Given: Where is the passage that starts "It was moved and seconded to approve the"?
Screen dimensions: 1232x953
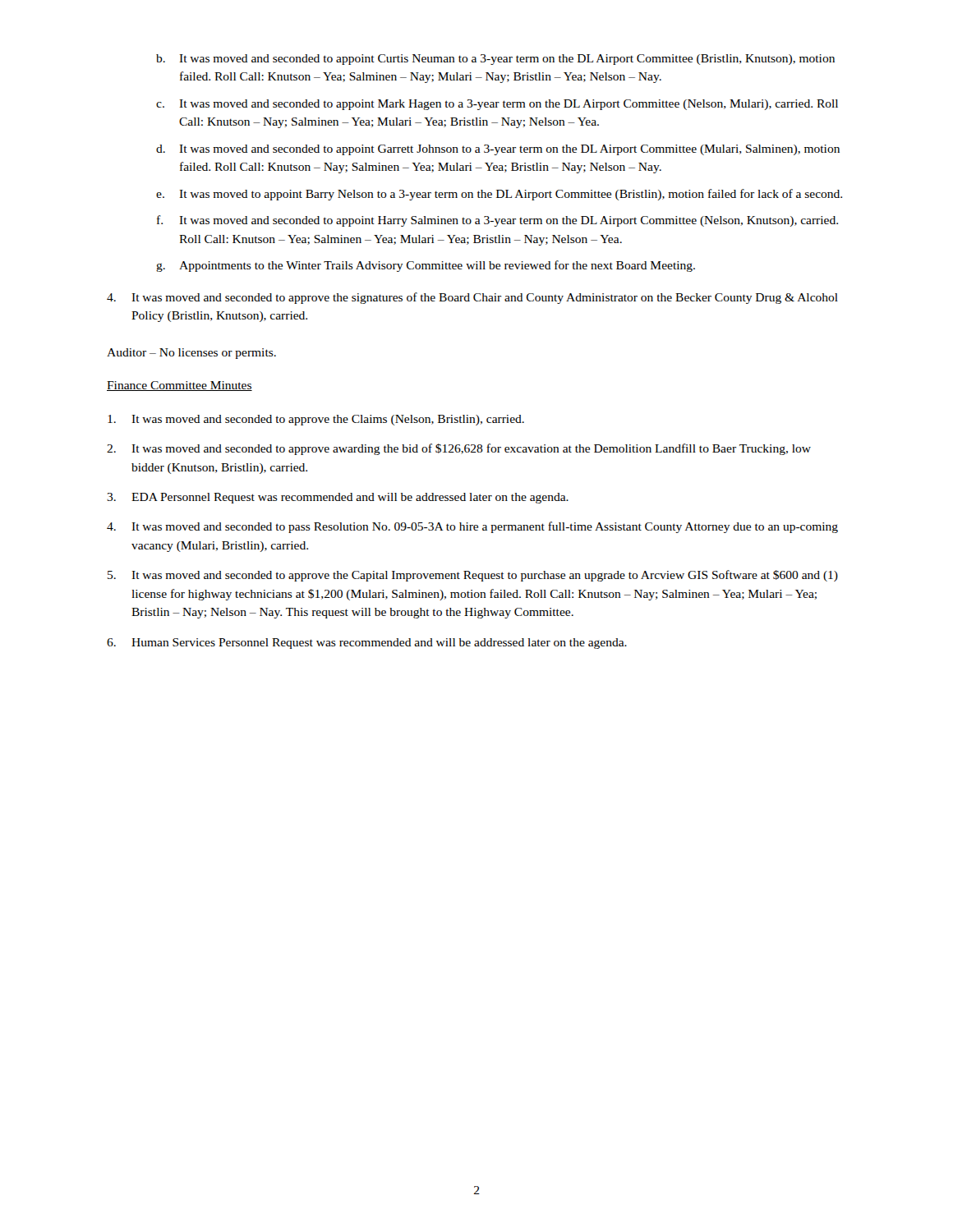Looking at the screenshot, I should (476, 419).
